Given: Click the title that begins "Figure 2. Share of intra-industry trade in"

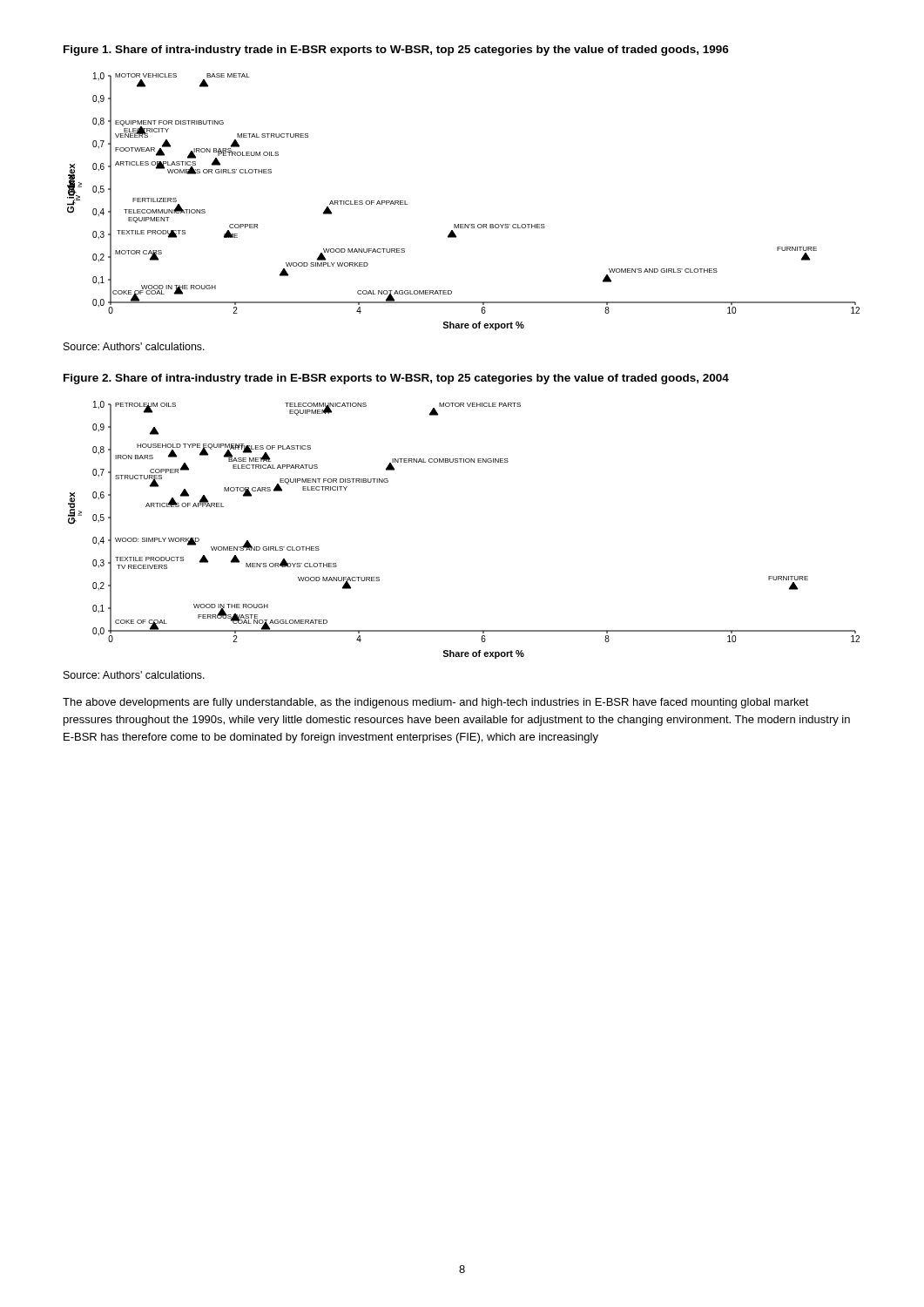Looking at the screenshot, I should (x=396, y=378).
